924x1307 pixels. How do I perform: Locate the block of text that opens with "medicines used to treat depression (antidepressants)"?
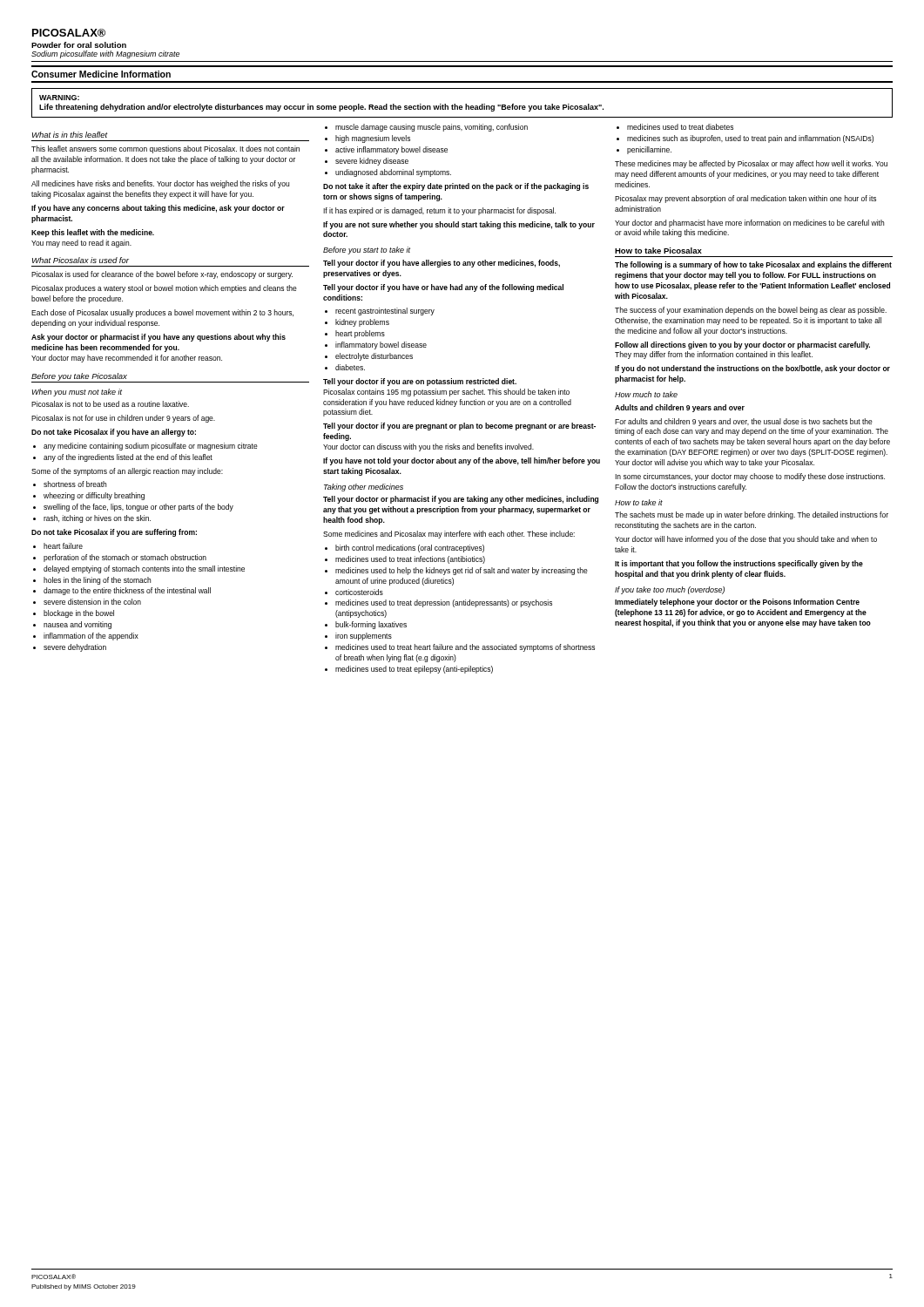(x=444, y=609)
